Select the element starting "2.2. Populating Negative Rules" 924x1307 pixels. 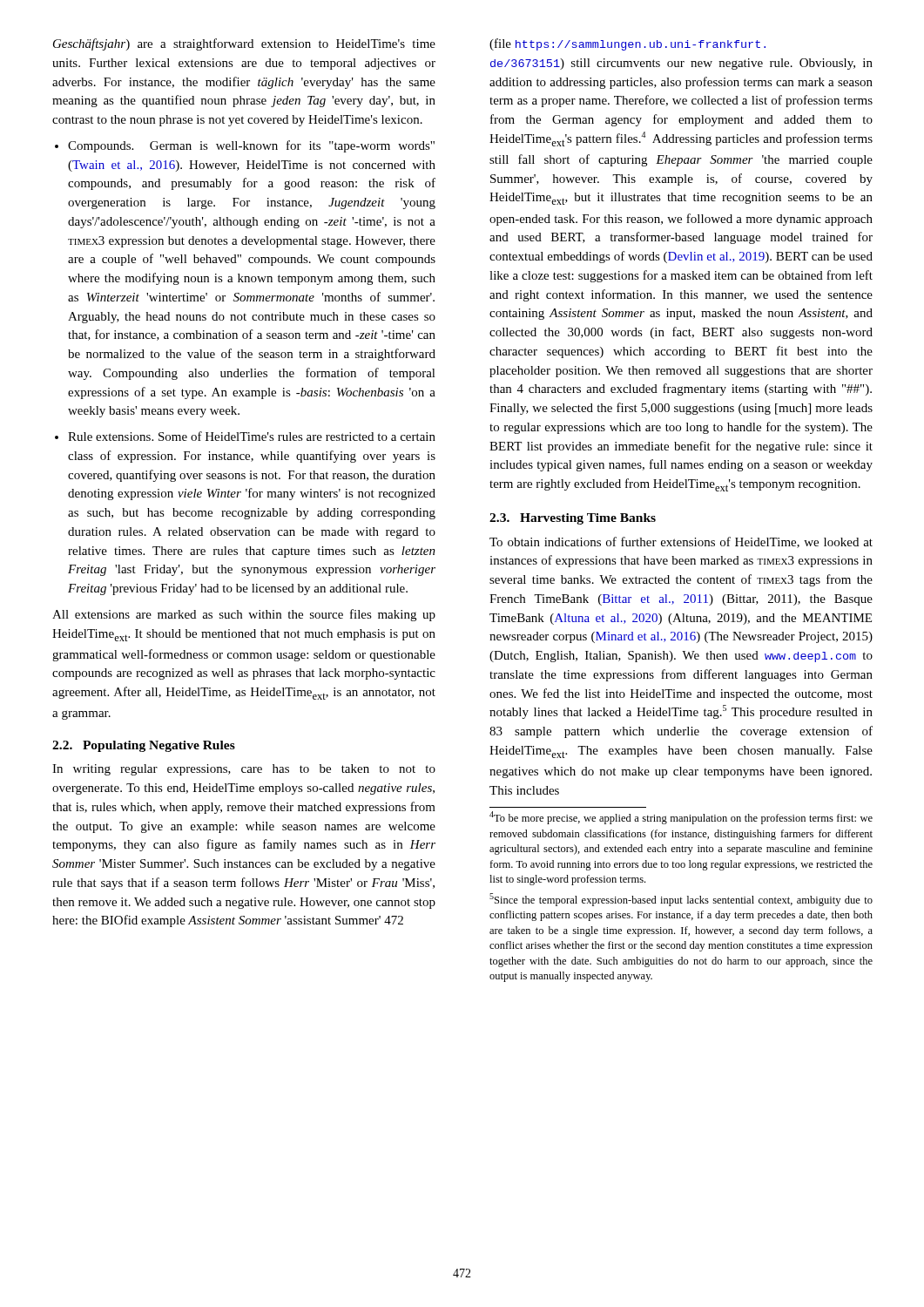[244, 745]
